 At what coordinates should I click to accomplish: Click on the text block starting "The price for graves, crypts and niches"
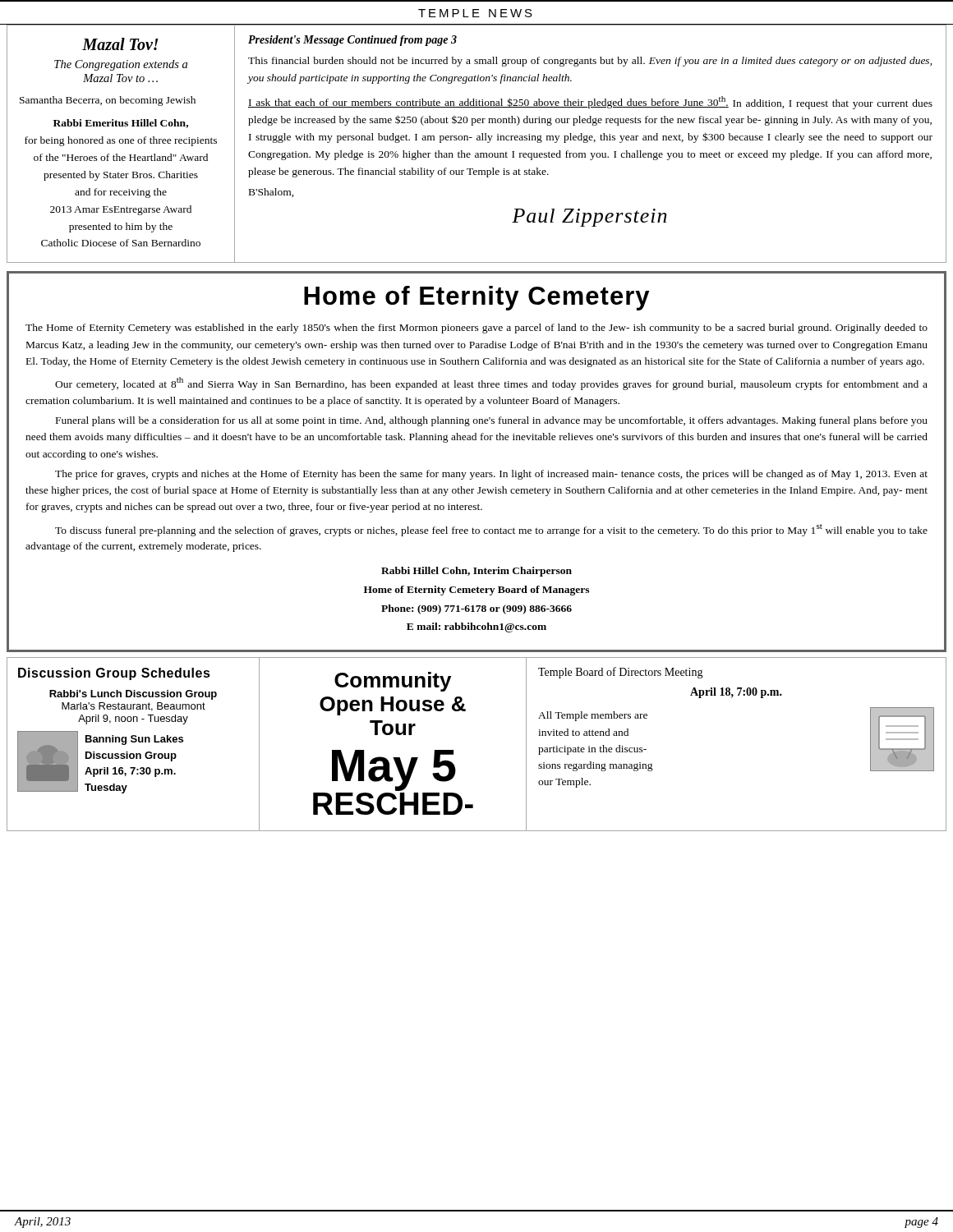click(476, 490)
